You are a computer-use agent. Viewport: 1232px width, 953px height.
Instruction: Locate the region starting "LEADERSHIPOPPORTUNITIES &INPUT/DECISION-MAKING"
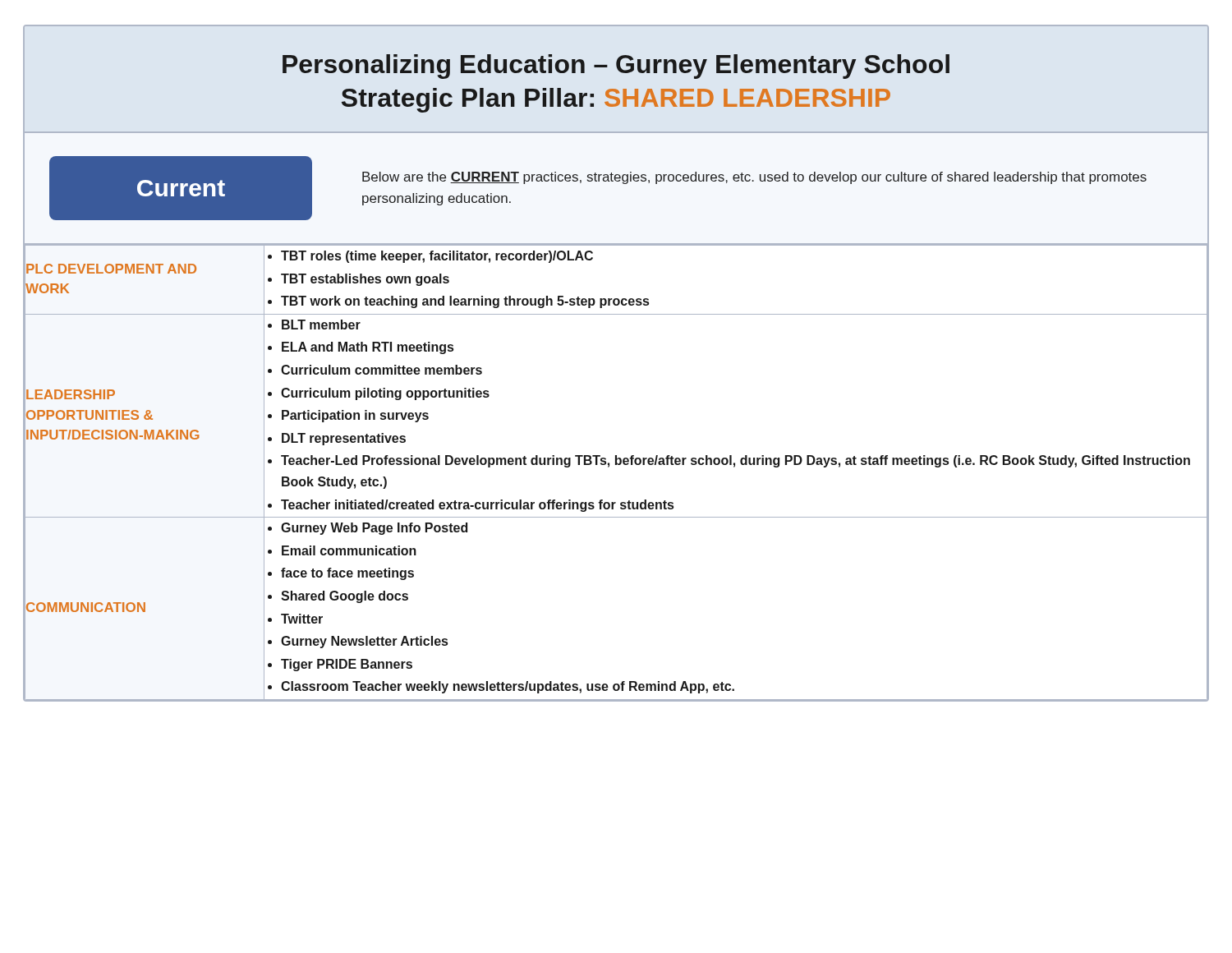pos(113,415)
